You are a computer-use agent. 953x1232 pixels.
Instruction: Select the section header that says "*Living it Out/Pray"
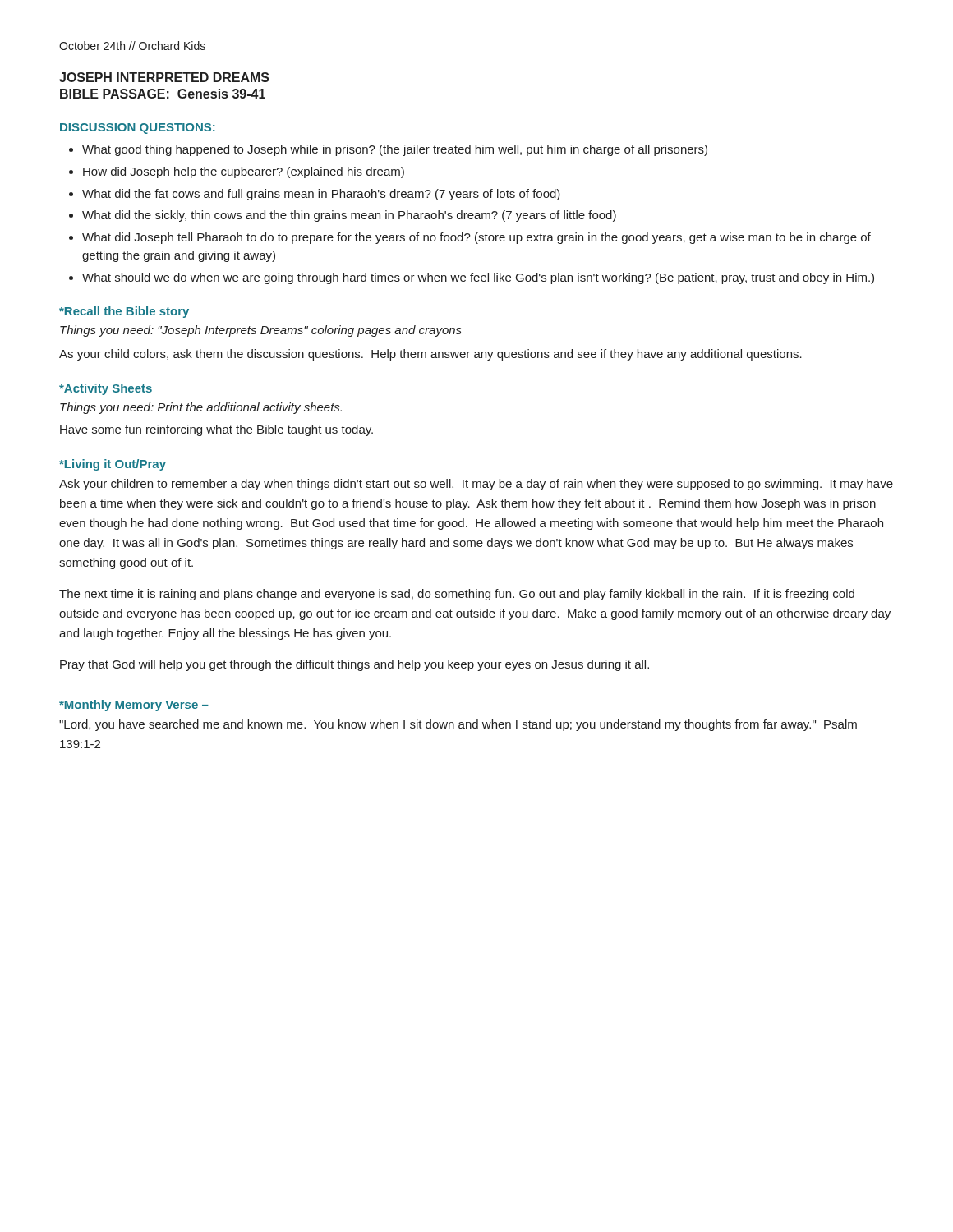point(113,465)
